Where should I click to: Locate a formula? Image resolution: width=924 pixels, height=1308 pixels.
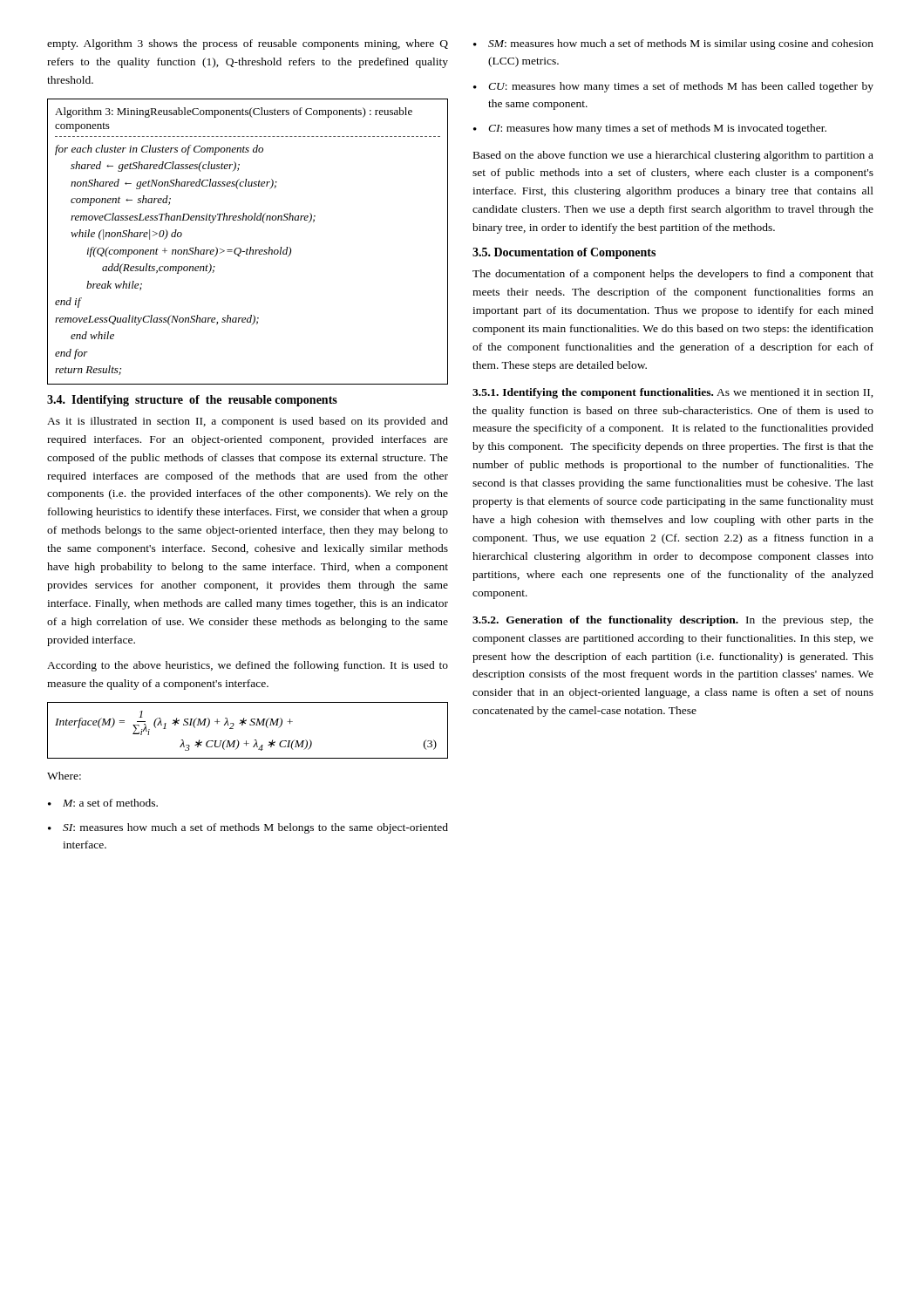(x=248, y=730)
